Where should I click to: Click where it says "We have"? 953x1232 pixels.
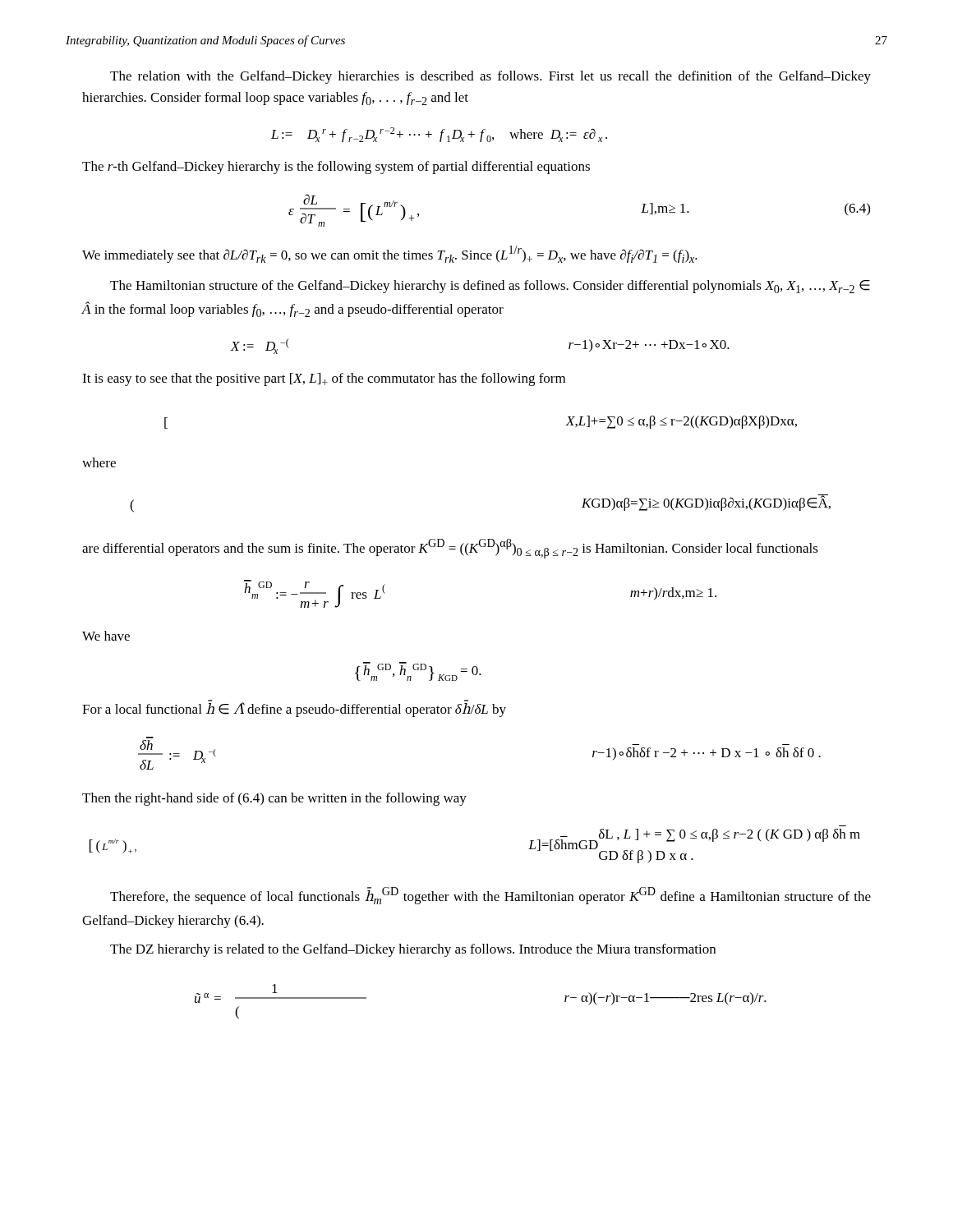(x=106, y=636)
